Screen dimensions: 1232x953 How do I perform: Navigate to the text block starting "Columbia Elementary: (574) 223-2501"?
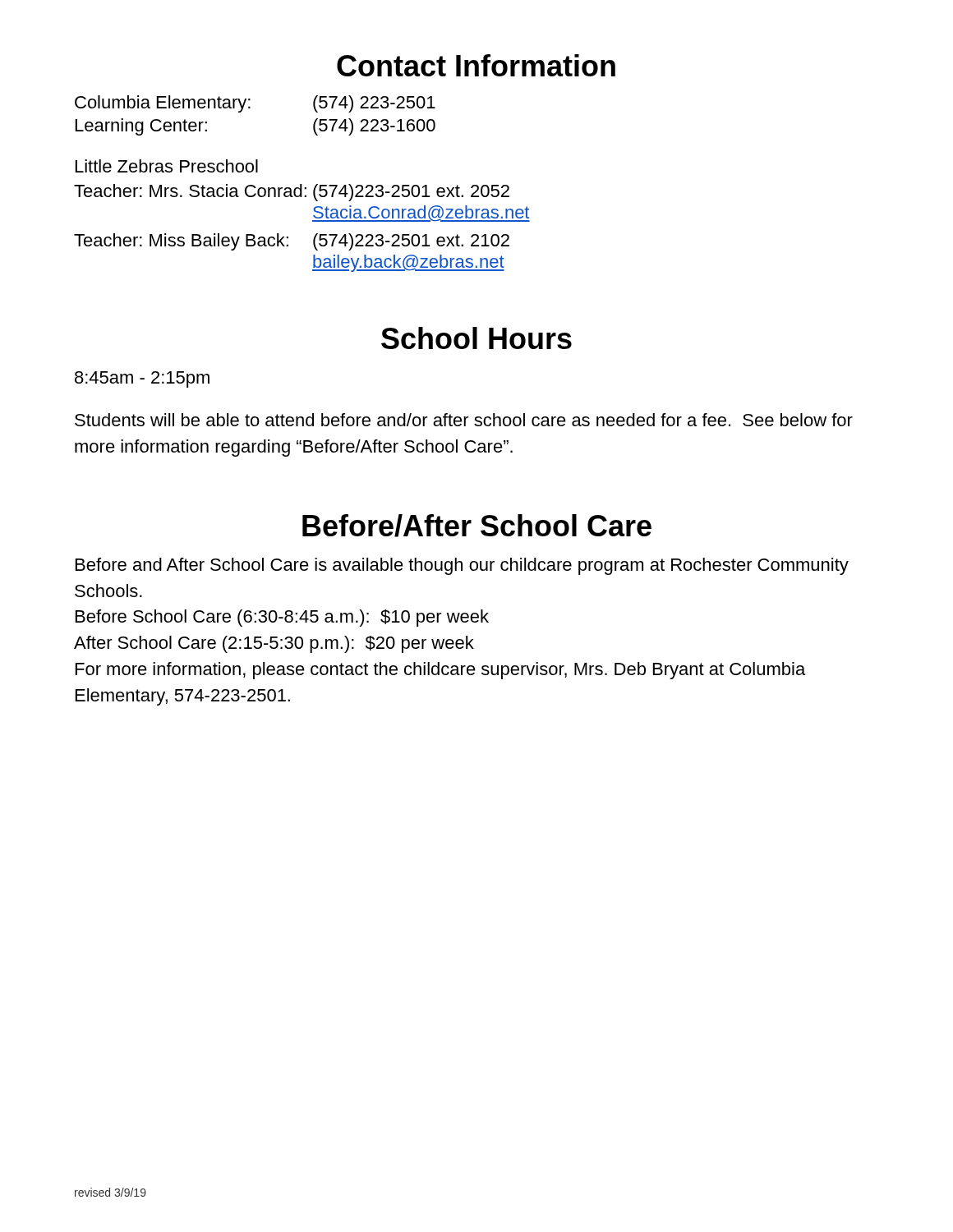(161, 102)
